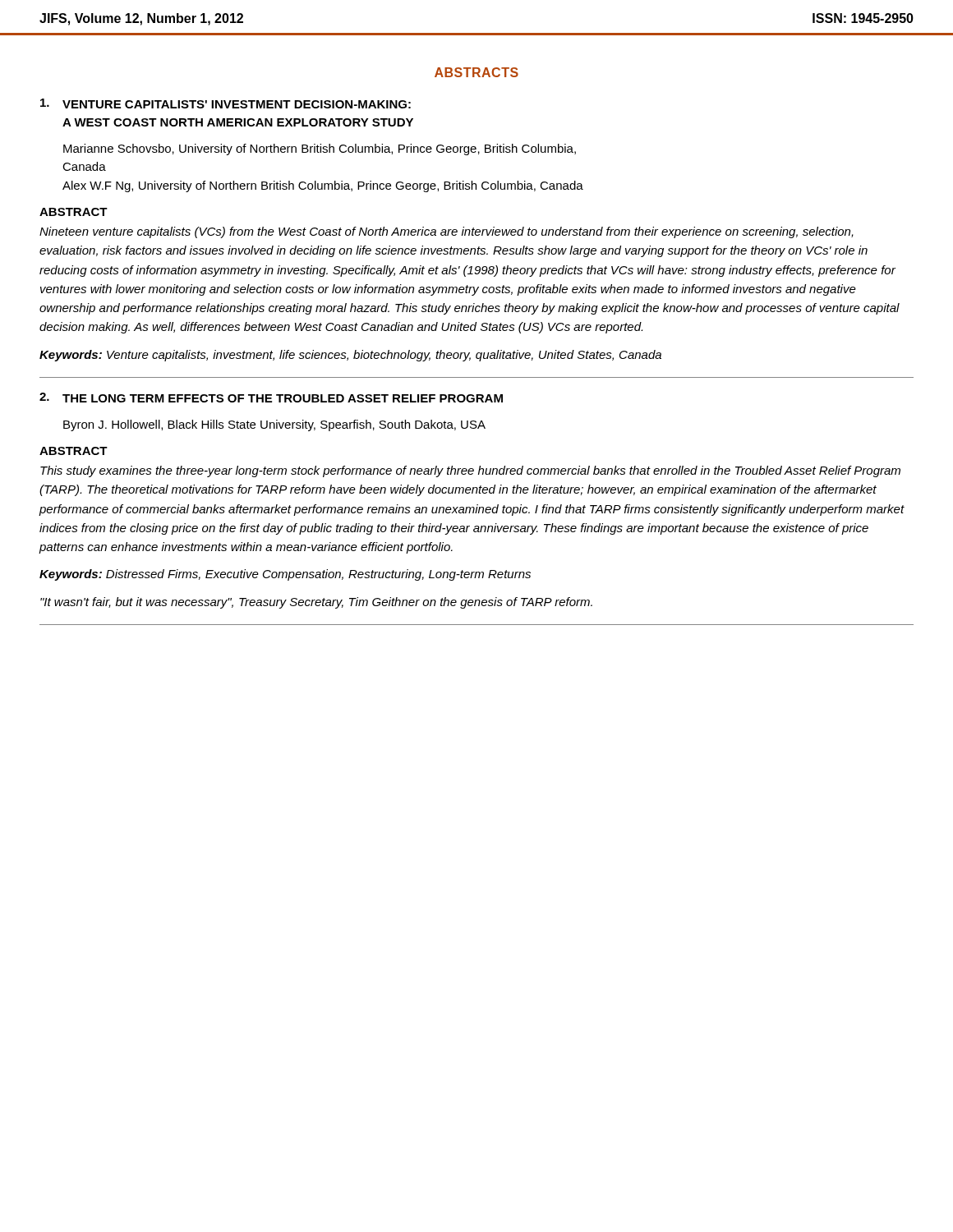Find the section header that says "1. VENTURE CAPITALISTS' INVESTMENT DECISION-MAKING:"
The height and width of the screenshot is (1232, 953).
227,113
